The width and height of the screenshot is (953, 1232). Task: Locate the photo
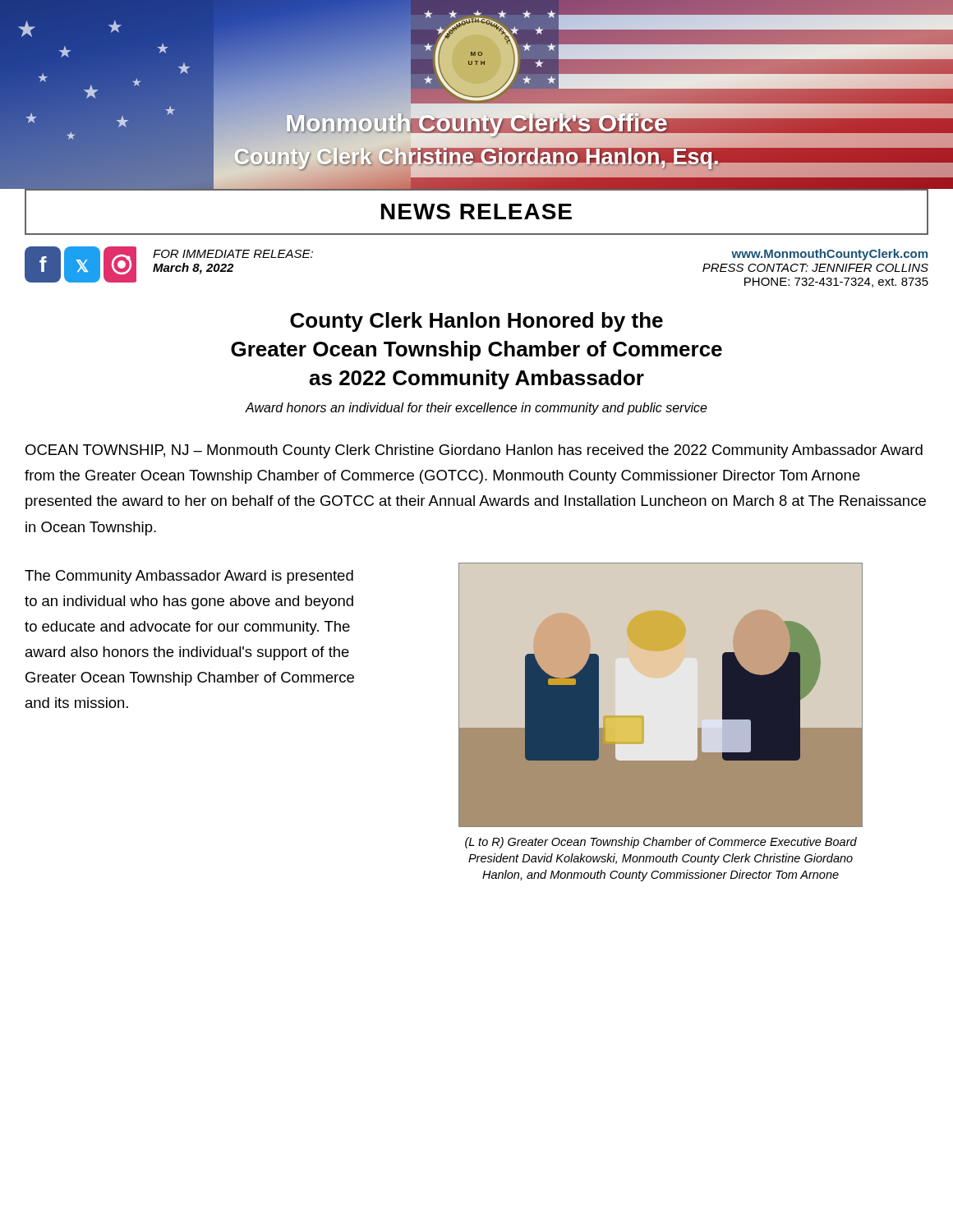[661, 695]
